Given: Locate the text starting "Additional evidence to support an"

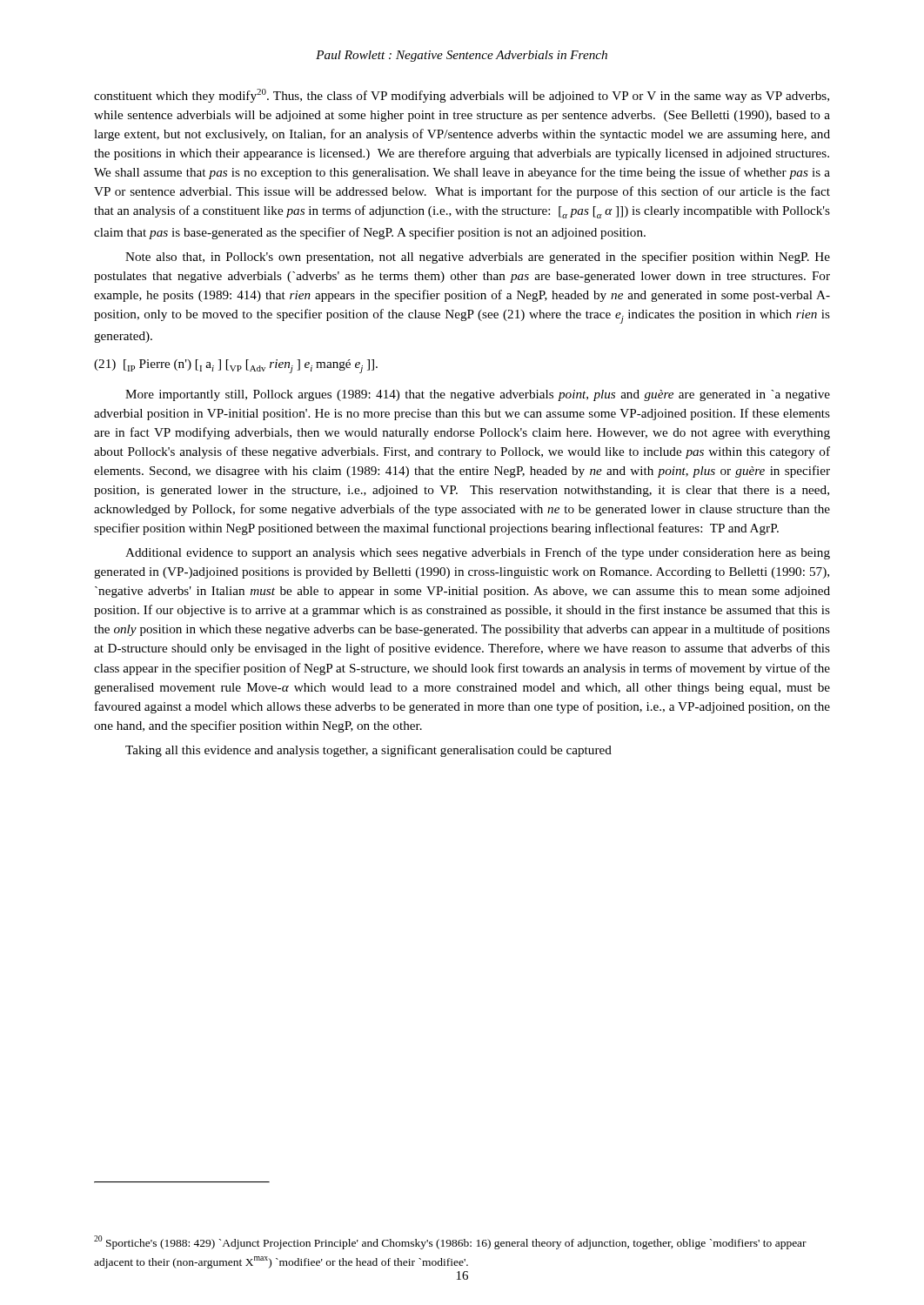Looking at the screenshot, I should [x=462, y=639].
